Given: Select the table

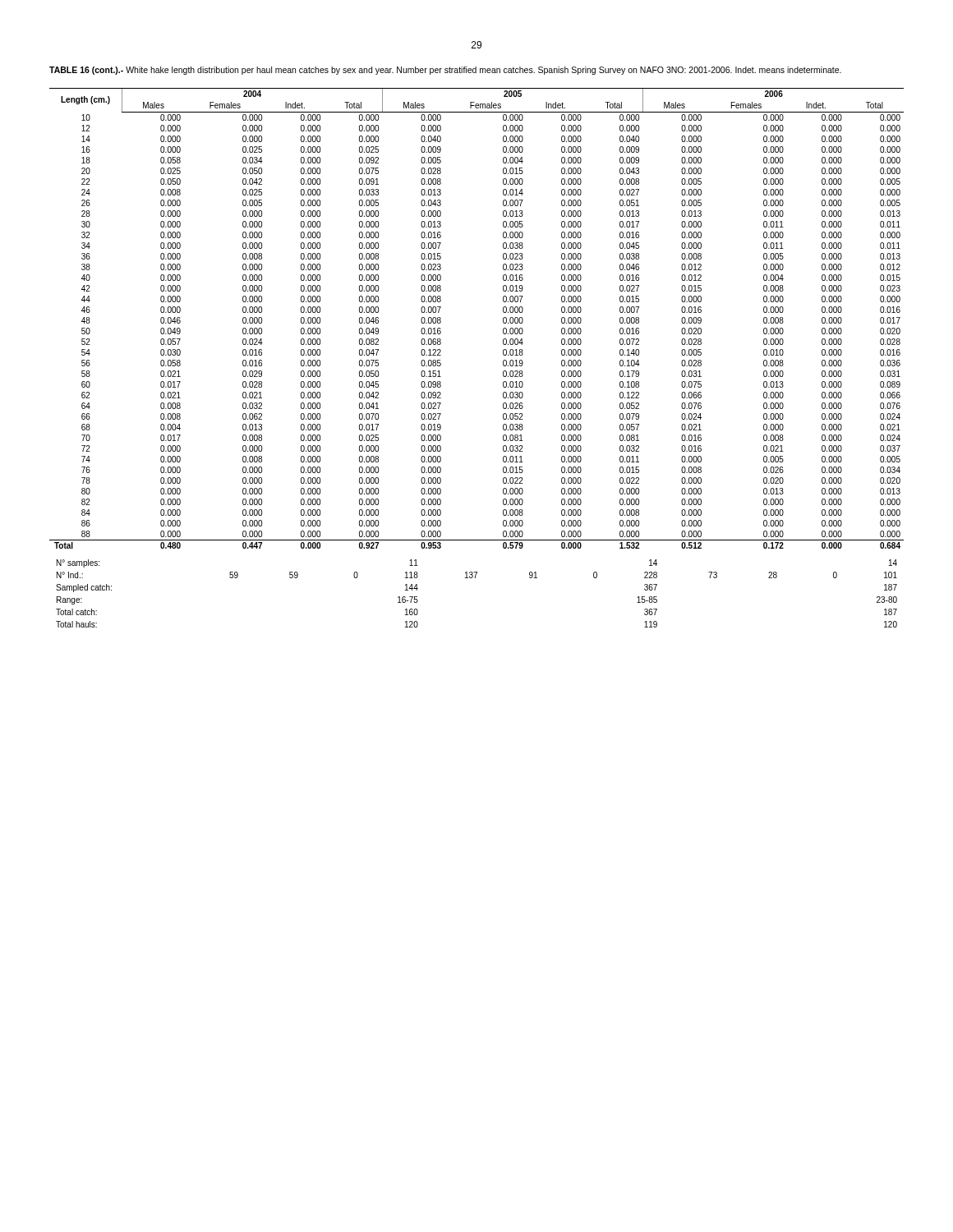Looking at the screenshot, I should coord(476,359).
